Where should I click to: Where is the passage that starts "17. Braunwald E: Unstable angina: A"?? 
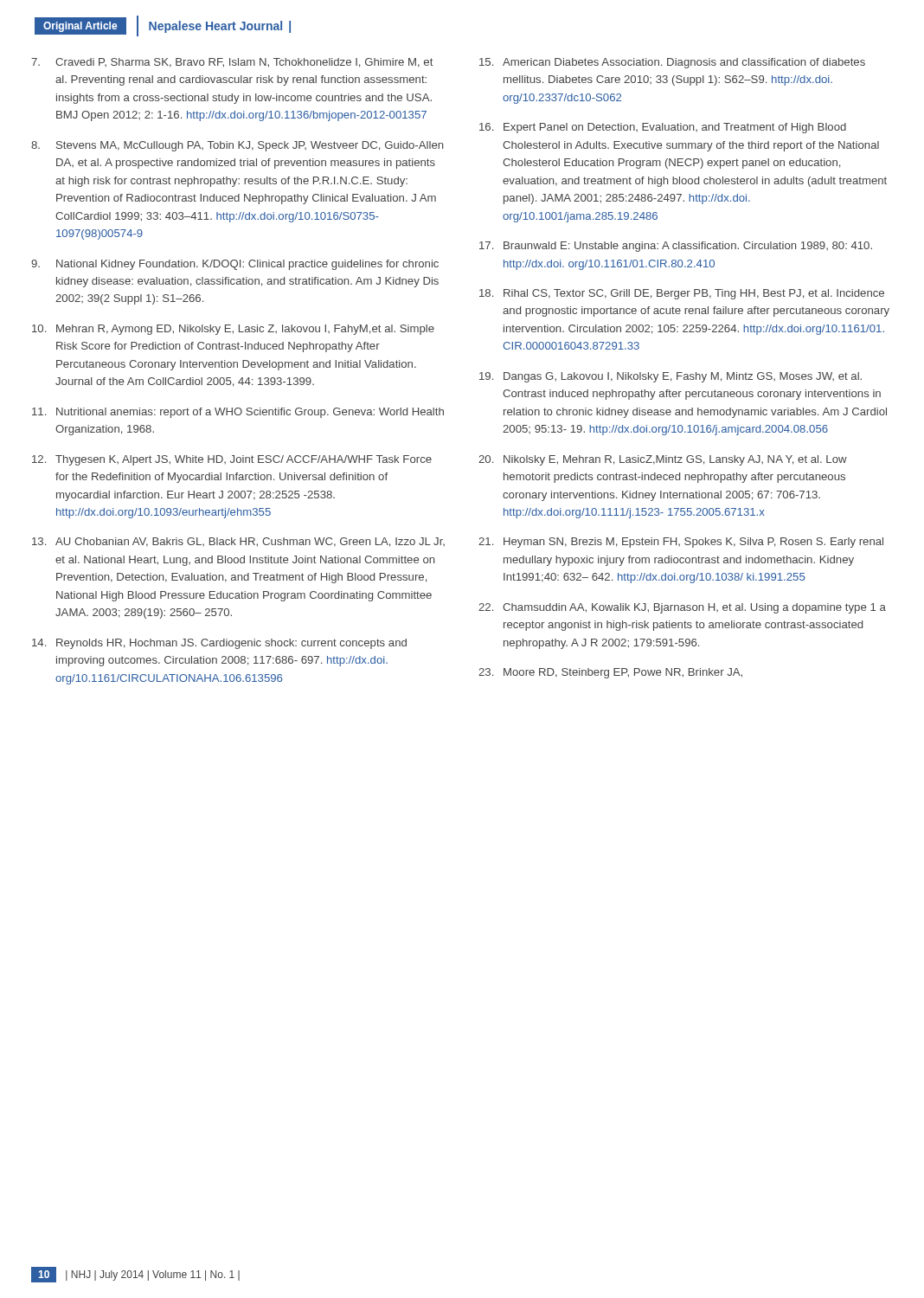pyautogui.click(x=686, y=255)
